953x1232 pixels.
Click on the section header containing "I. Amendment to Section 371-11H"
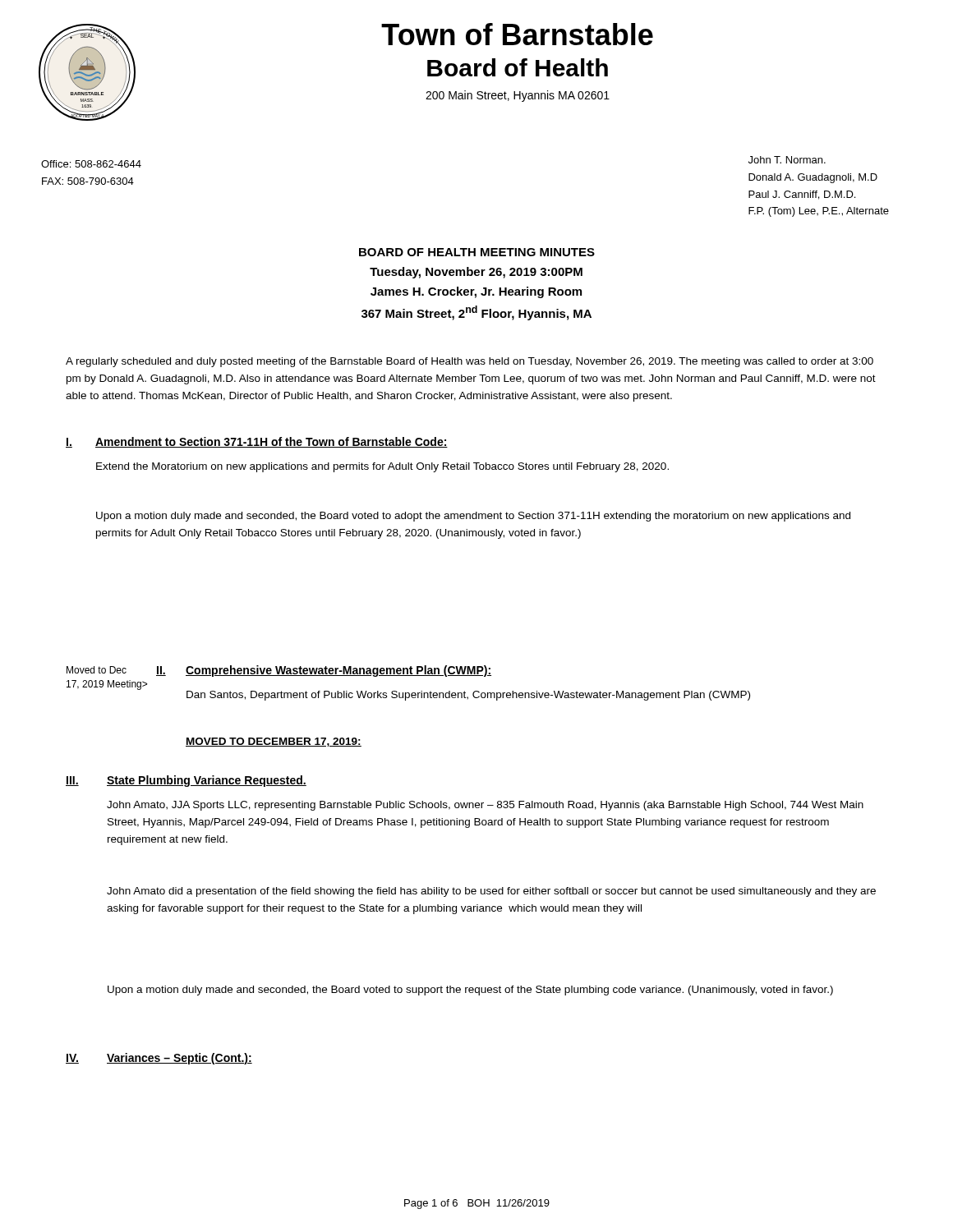tap(256, 442)
